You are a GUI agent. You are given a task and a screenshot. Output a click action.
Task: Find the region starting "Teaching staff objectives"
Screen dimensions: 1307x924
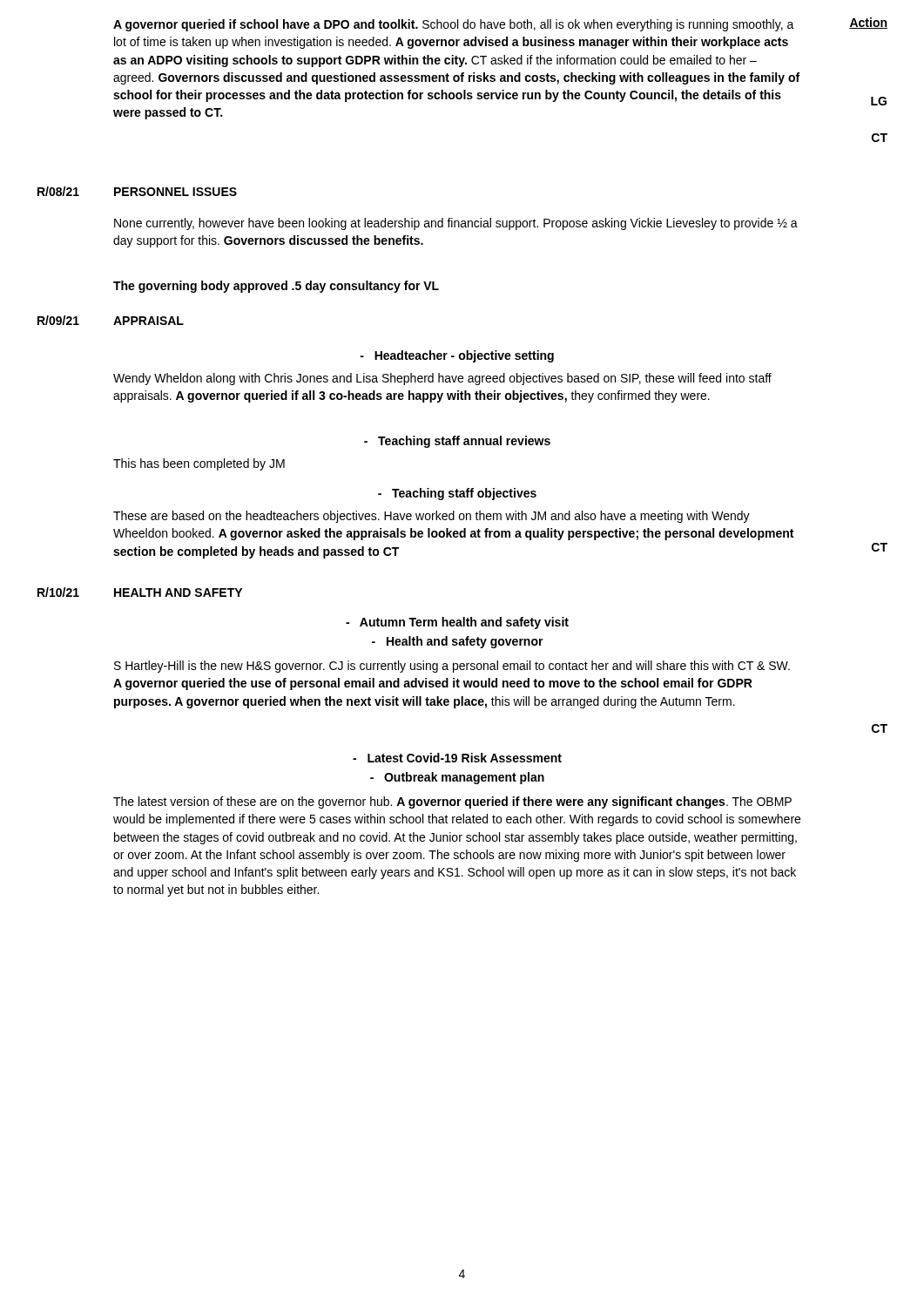pos(457,493)
